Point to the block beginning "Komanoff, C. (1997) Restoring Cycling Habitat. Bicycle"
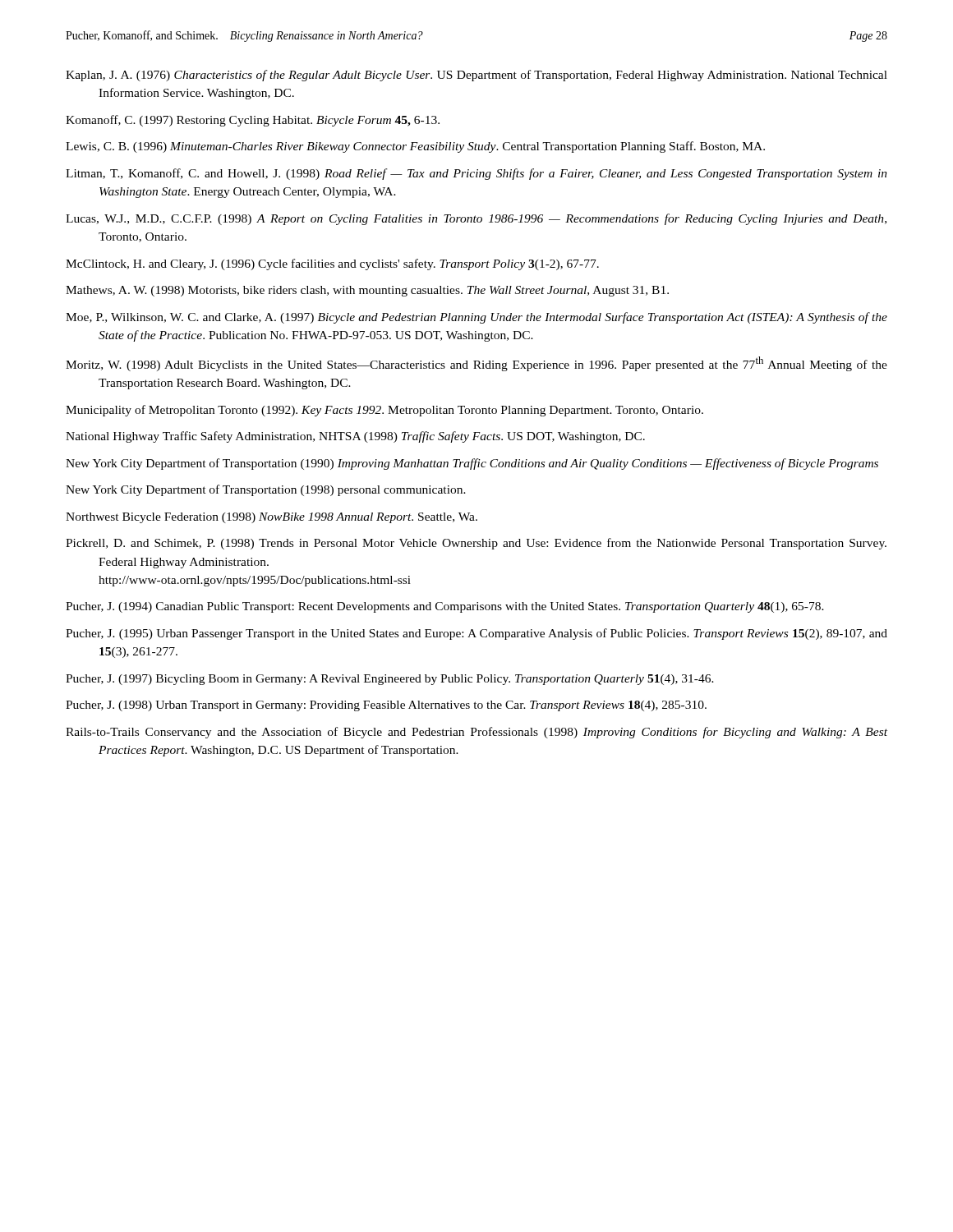 253,119
